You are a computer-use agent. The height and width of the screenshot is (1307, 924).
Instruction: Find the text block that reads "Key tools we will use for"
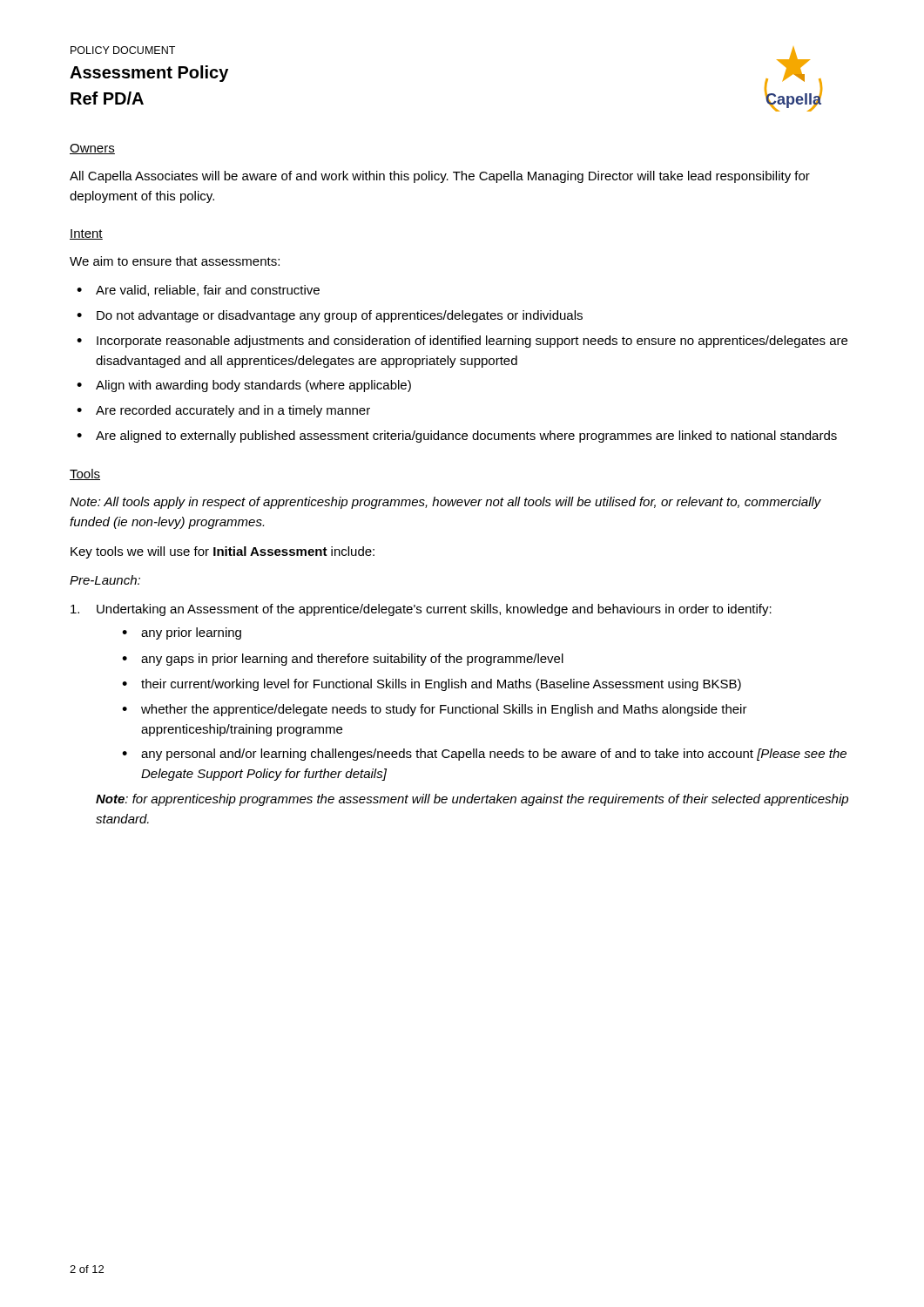(x=223, y=551)
